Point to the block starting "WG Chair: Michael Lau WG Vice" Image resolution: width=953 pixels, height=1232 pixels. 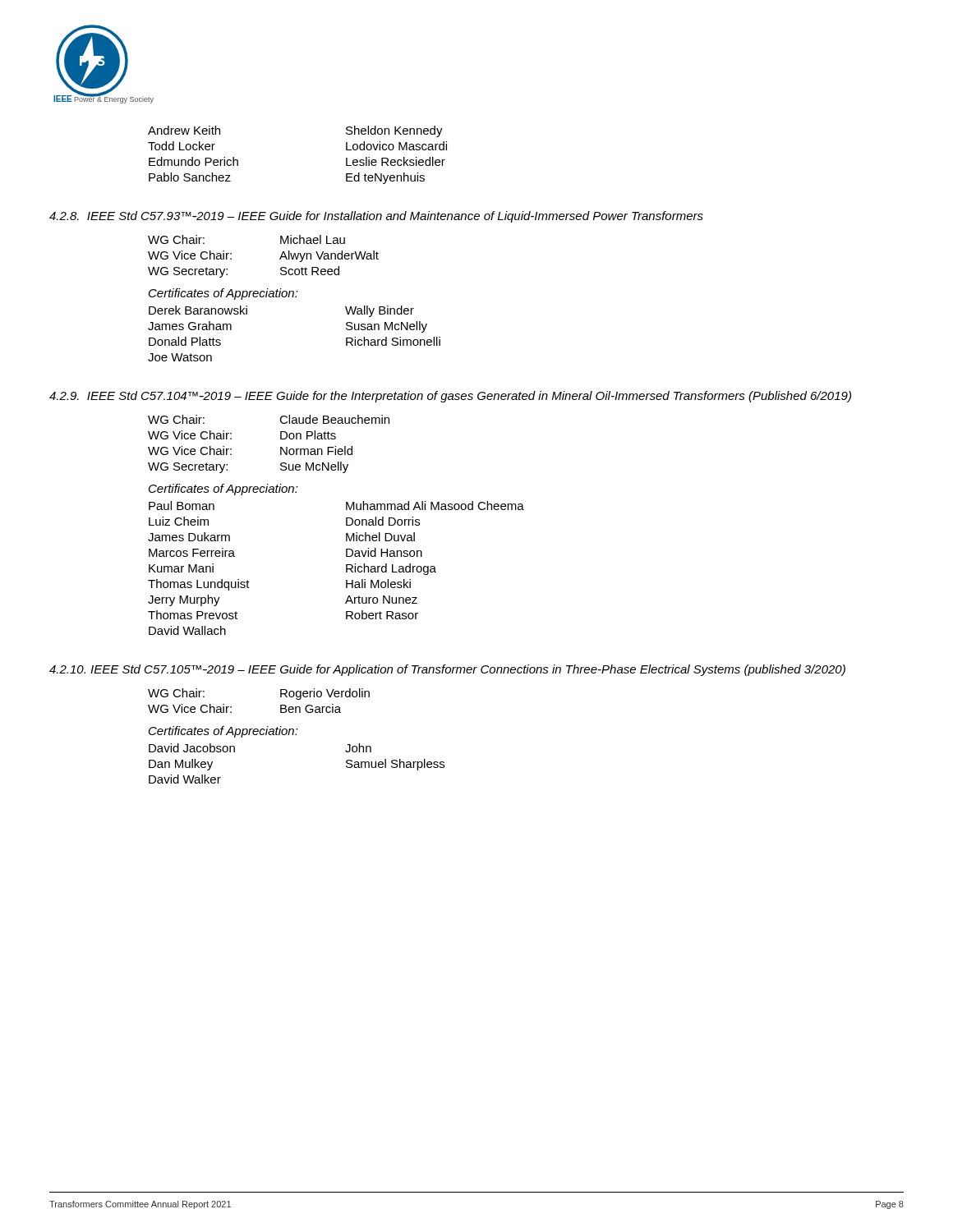tap(294, 298)
